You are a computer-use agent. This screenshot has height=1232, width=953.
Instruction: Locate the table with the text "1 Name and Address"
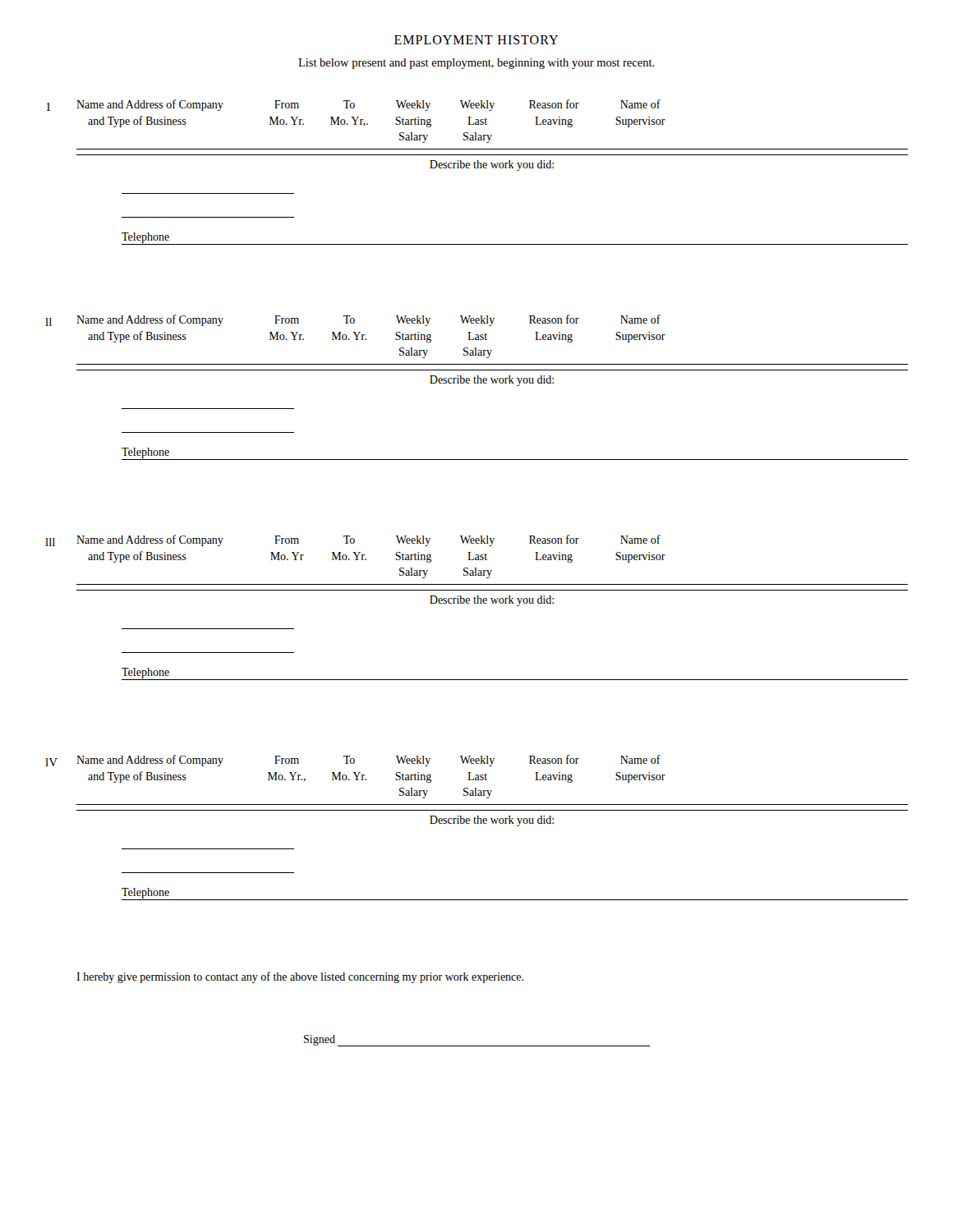[476, 172]
